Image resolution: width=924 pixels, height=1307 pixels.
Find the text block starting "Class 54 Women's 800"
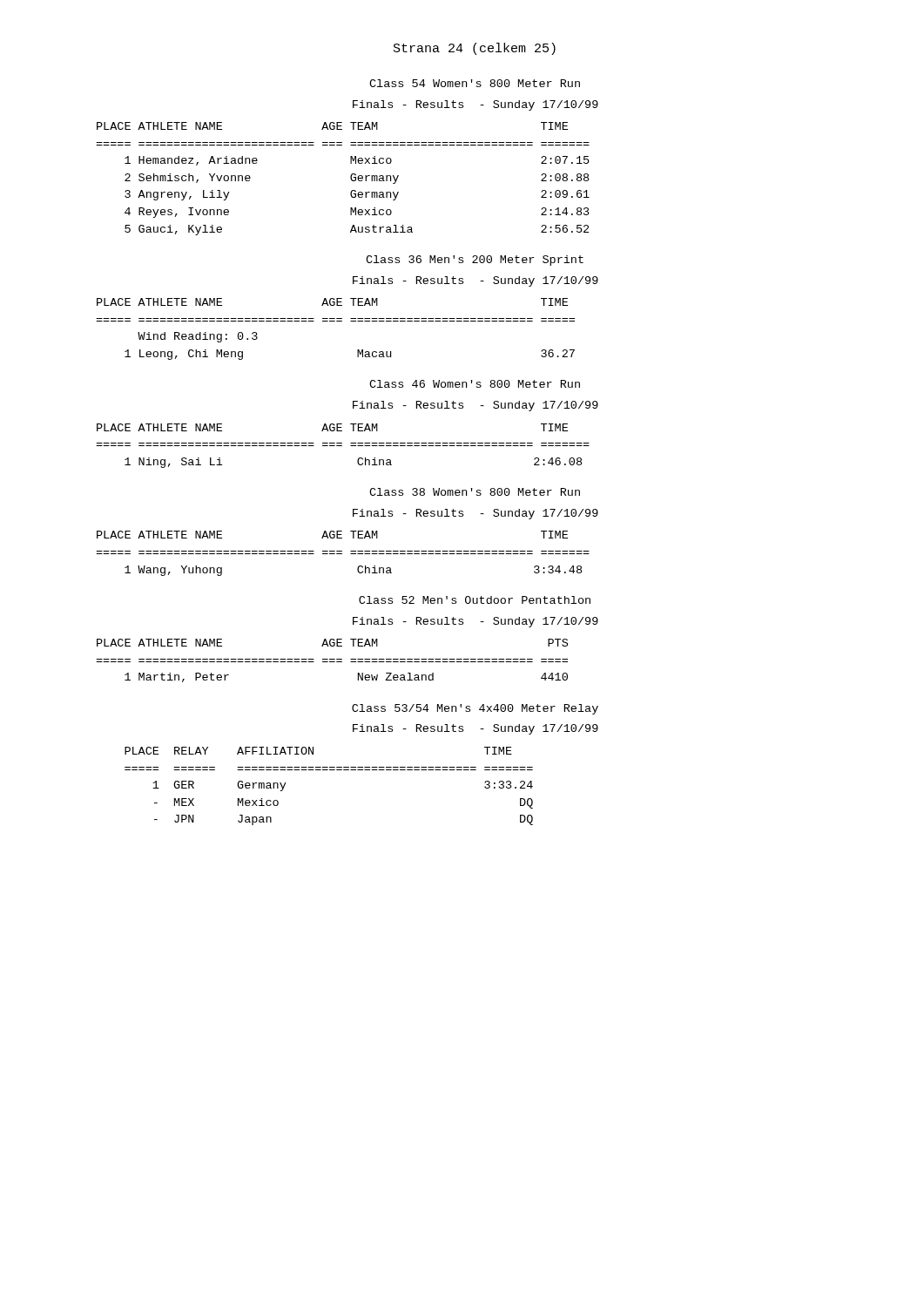(475, 84)
